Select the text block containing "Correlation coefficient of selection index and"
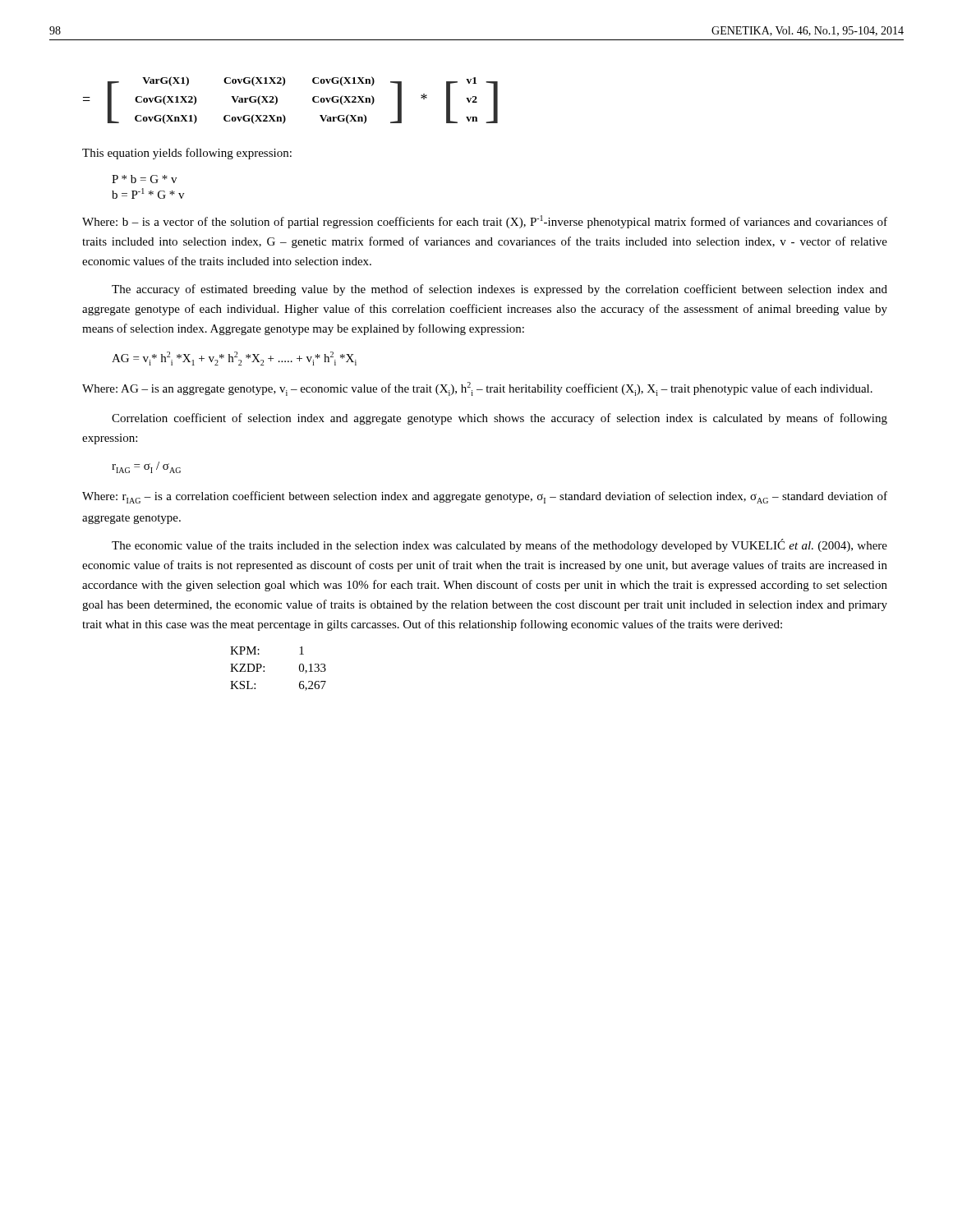This screenshot has height=1232, width=953. coord(485,428)
